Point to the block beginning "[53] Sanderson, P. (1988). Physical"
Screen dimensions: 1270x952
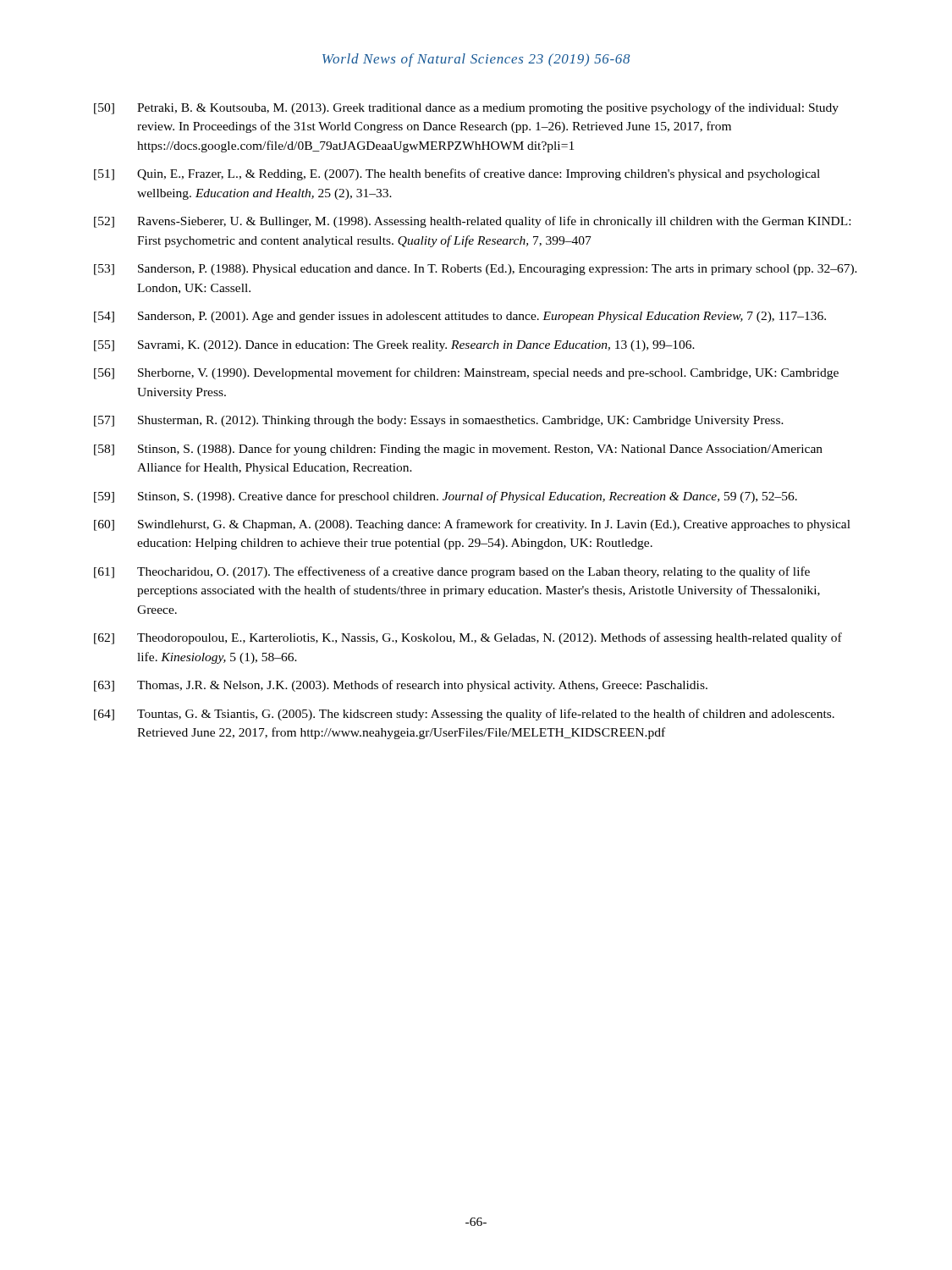(x=476, y=278)
